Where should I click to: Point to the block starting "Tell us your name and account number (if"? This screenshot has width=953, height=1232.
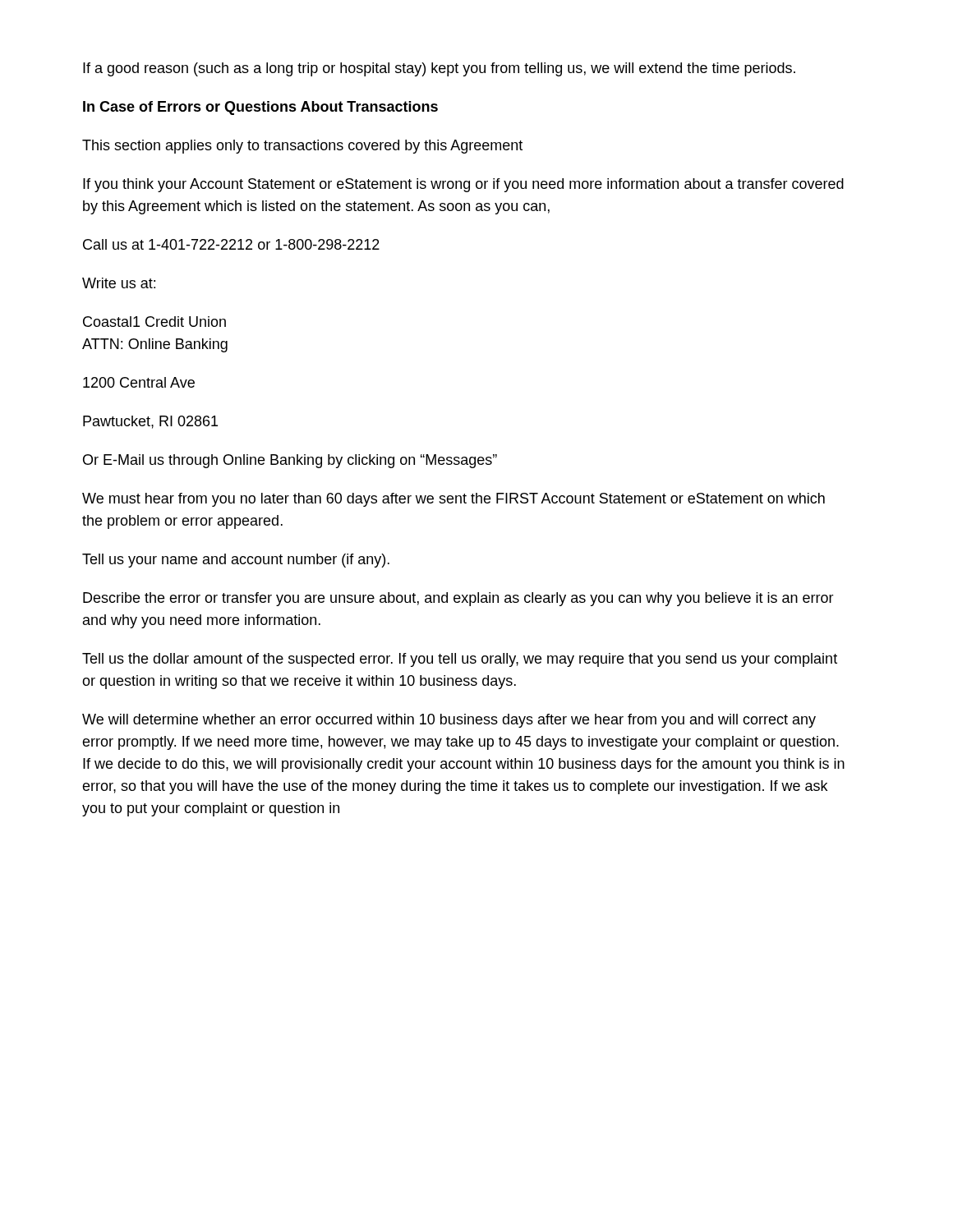coord(236,559)
